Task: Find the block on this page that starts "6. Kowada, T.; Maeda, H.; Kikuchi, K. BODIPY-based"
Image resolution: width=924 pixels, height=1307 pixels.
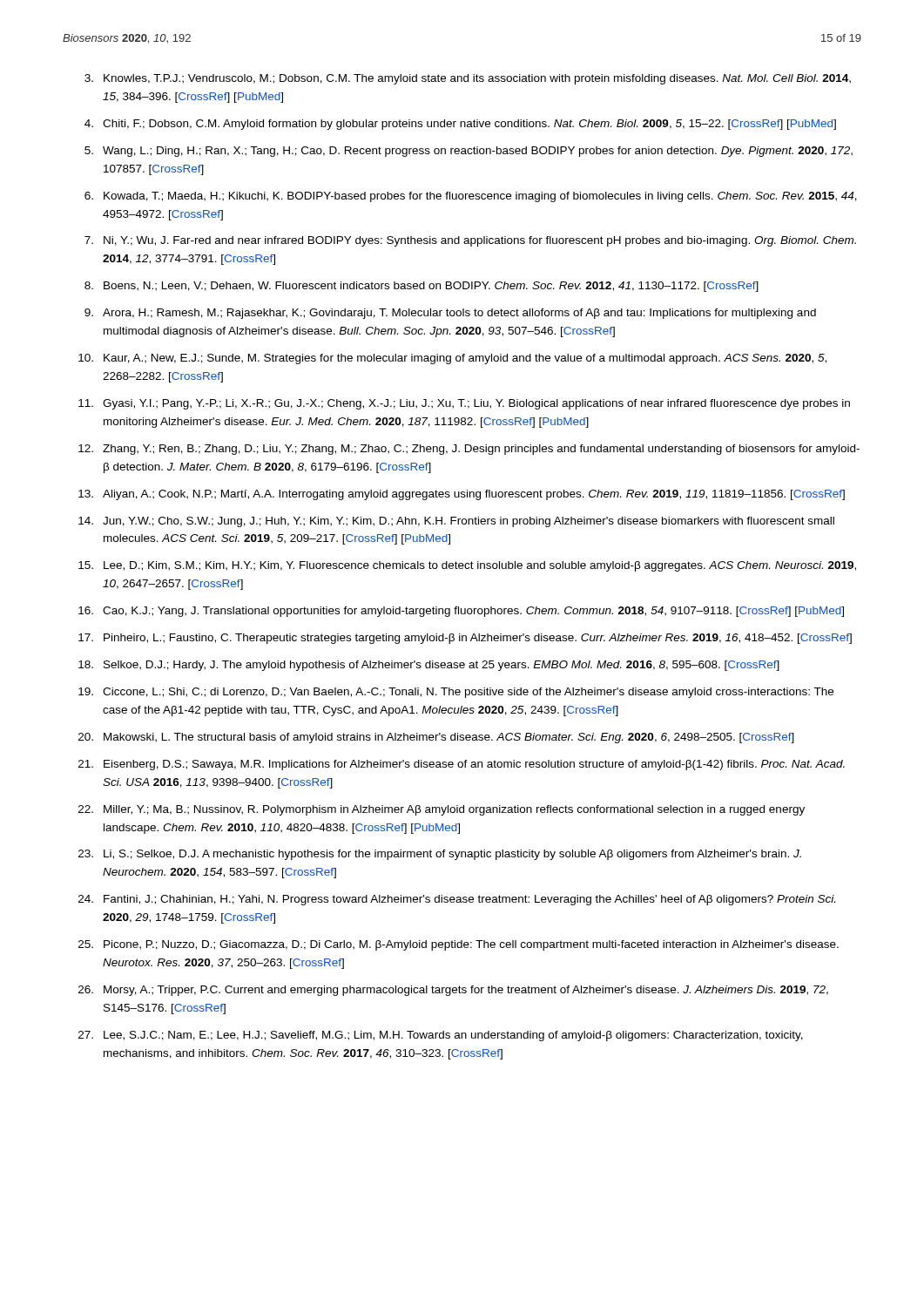Action: (x=462, y=205)
